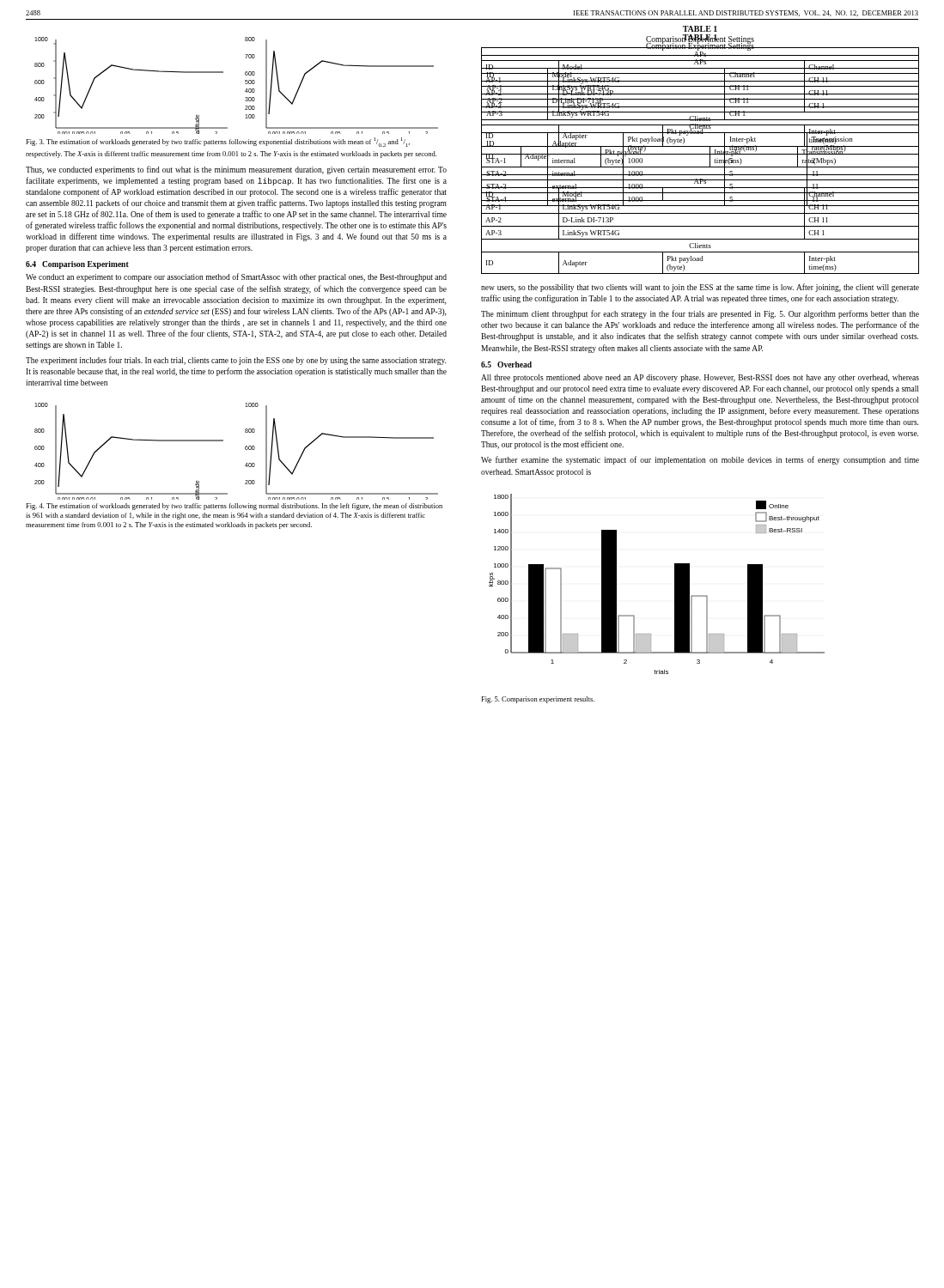Point to the text starting "TABLE 1"

[x=700, y=29]
